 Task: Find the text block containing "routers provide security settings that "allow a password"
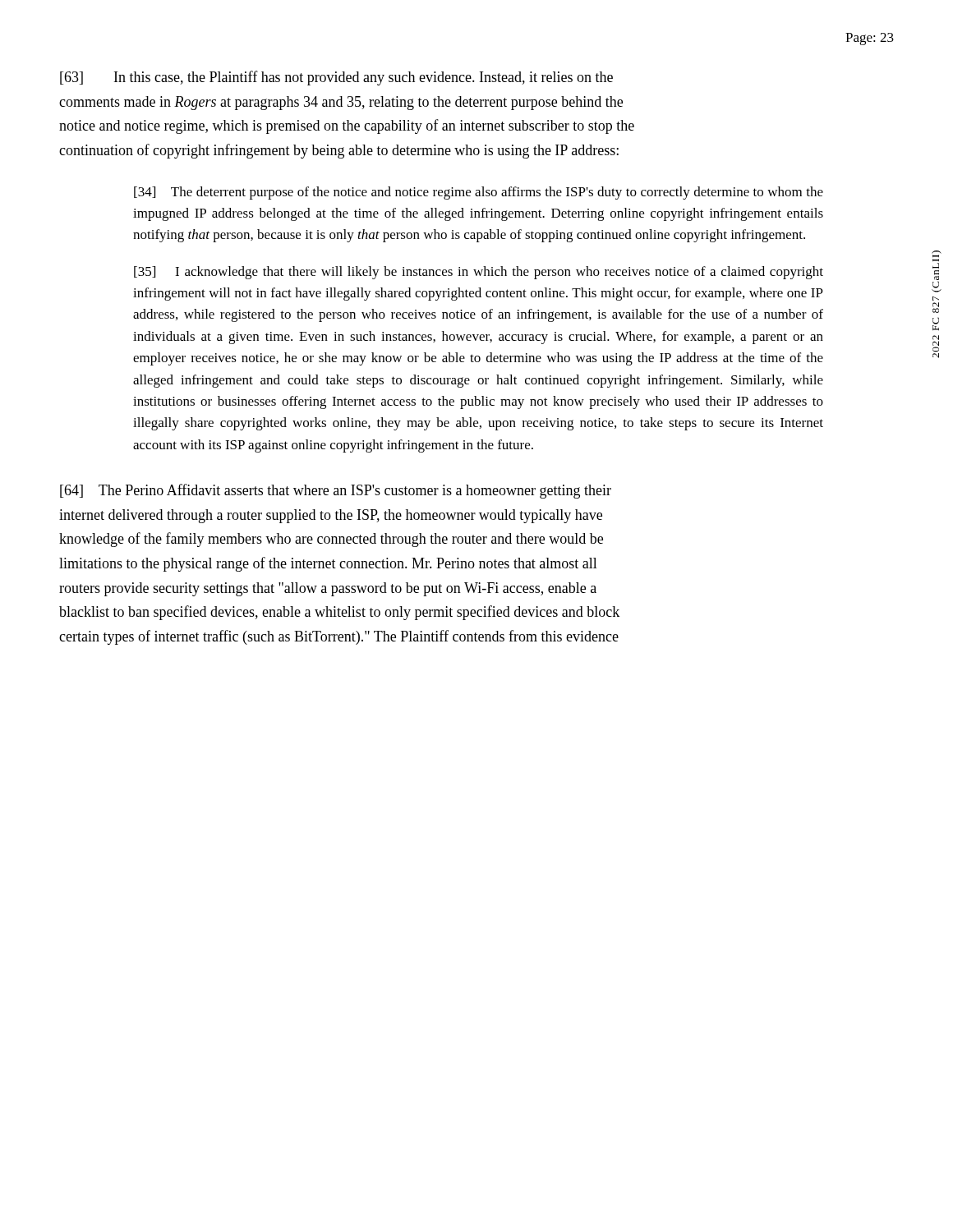[x=328, y=588]
